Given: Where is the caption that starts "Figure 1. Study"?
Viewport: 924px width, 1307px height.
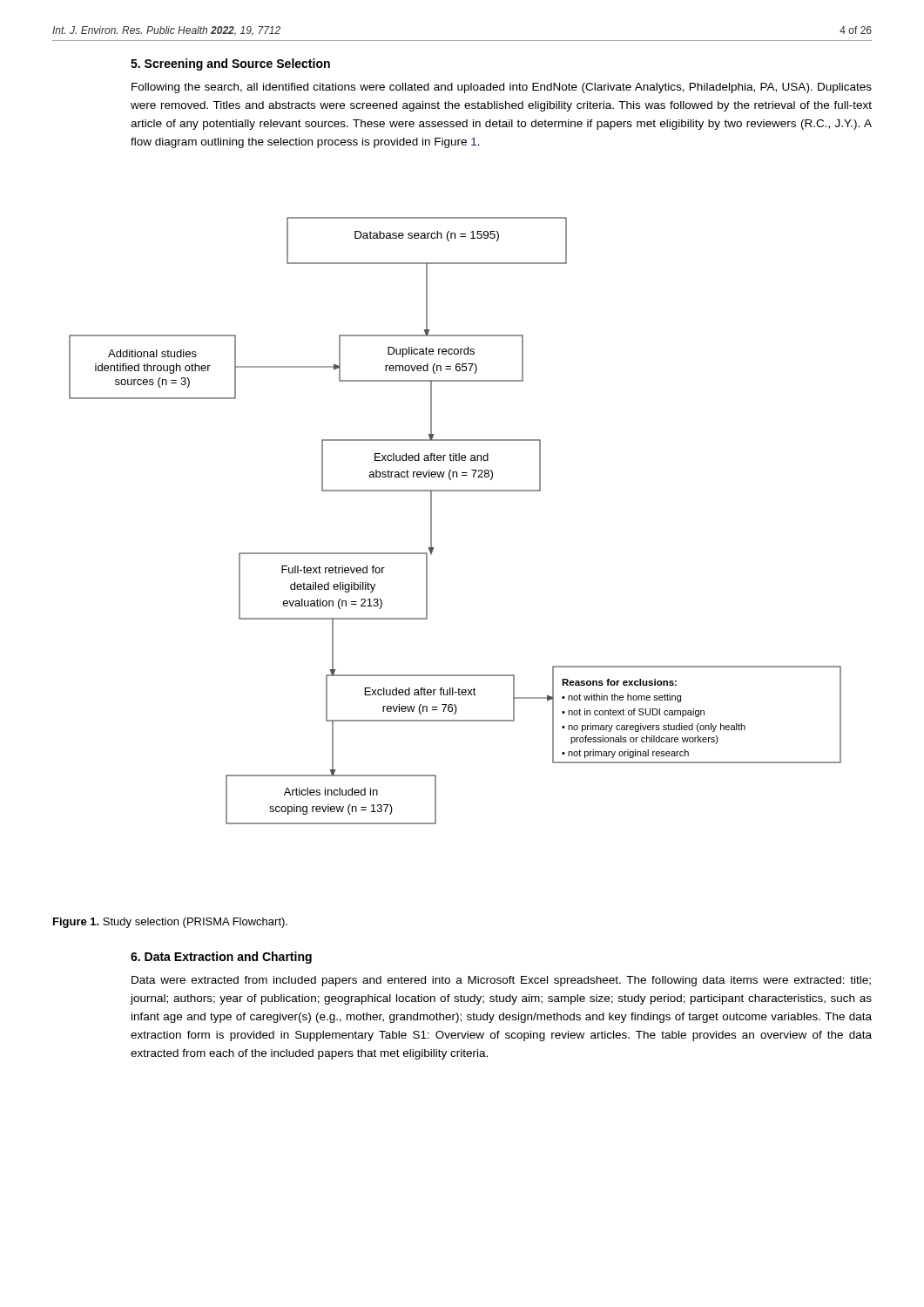Looking at the screenshot, I should [170, 921].
